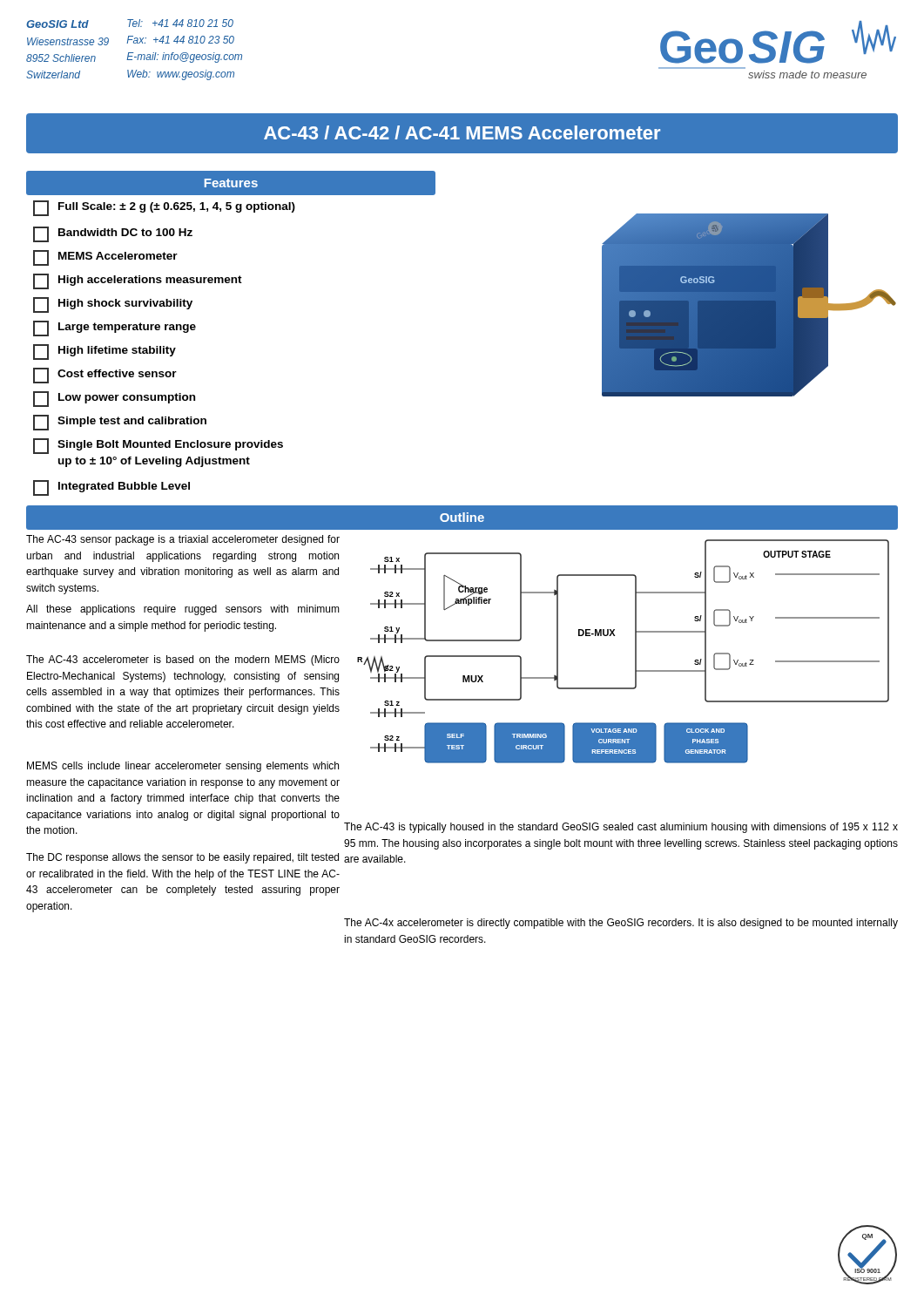The height and width of the screenshot is (1307, 924).
Task: Click where it says "MEMS Accelerometer"
Action: (105, 257)
